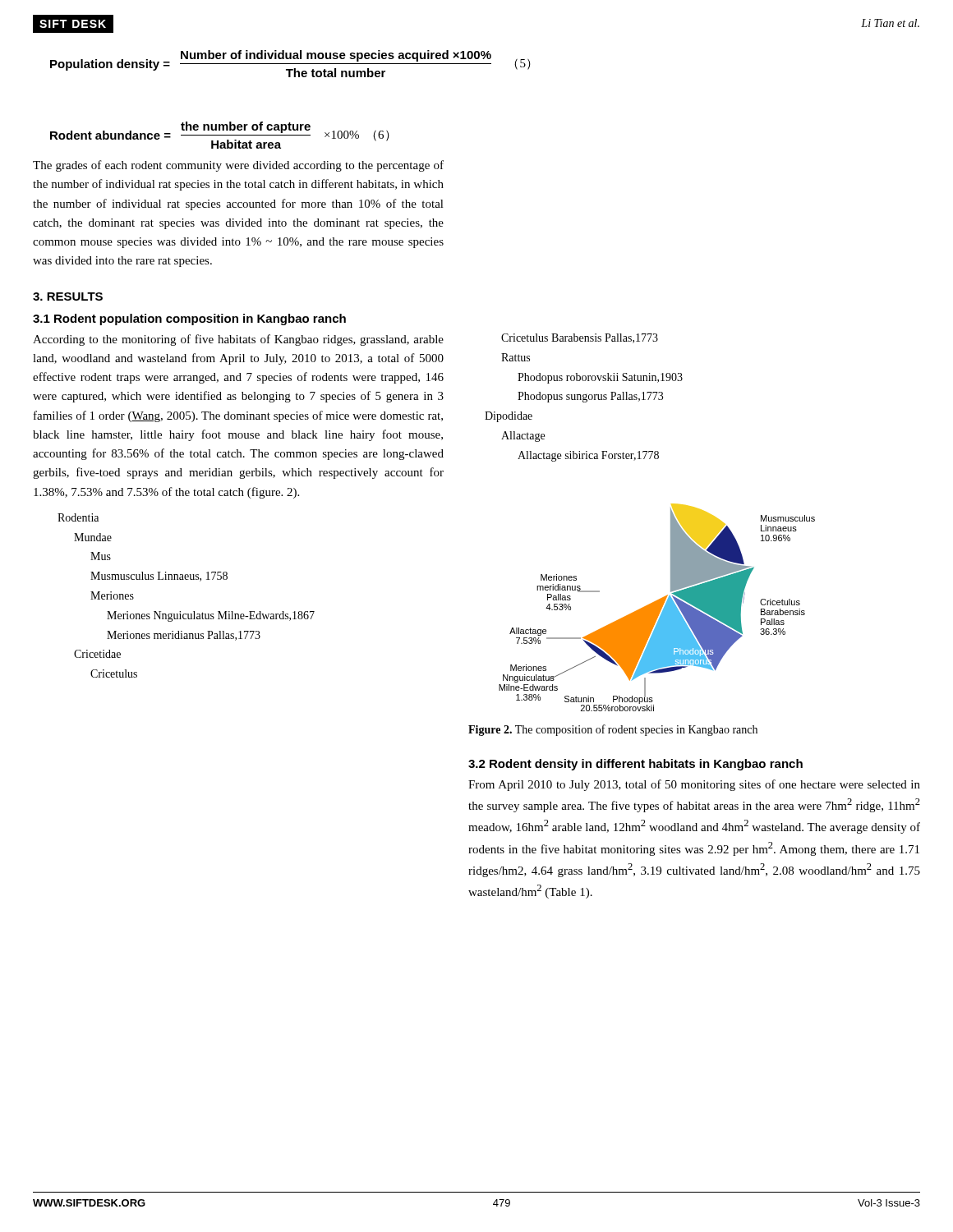Viewport: 953px width, 1232px height.
Task: Select the element starting "Rodent abundance = the number of"
Action: pyautogui.click(x=223, y=135)
